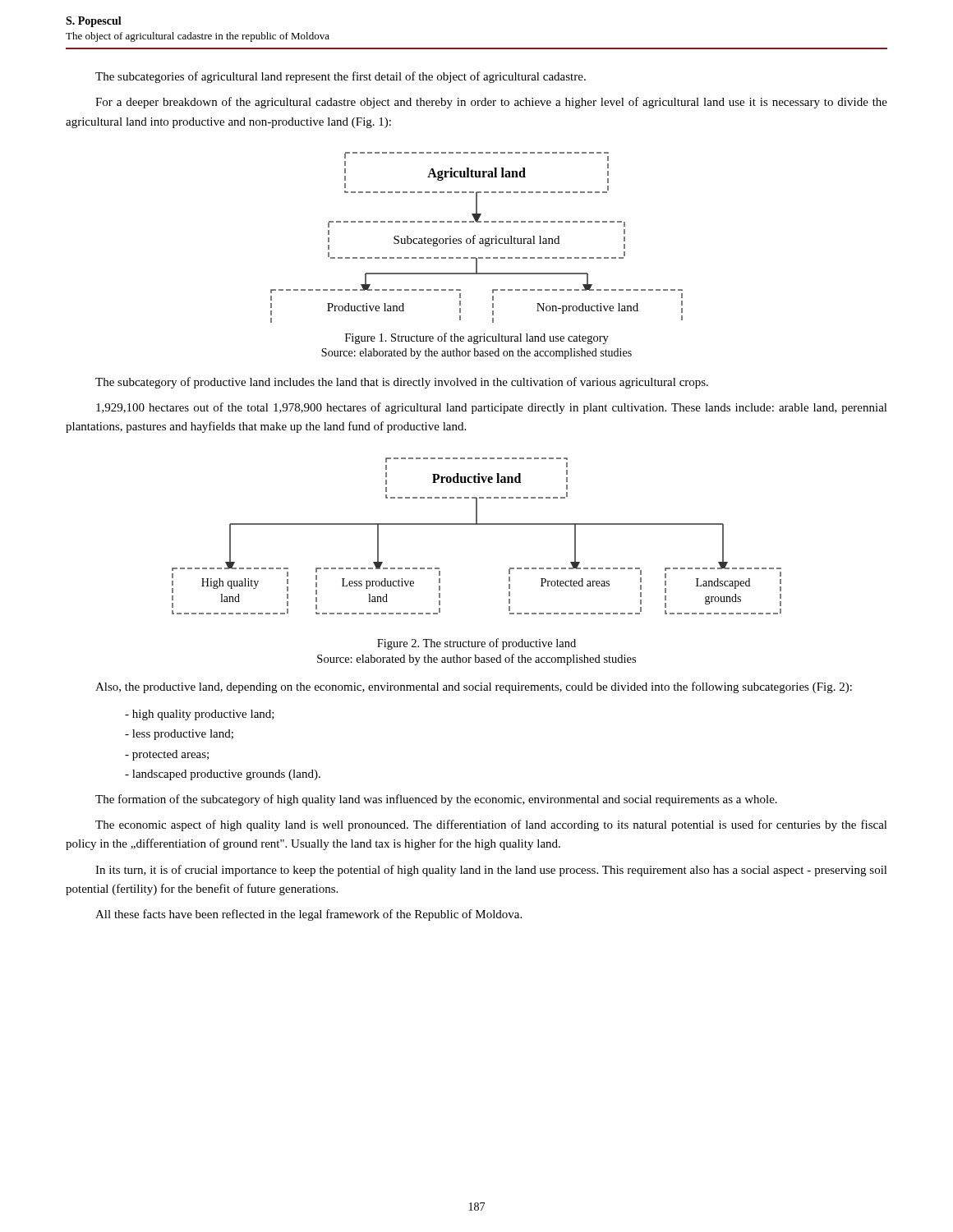Navigate to the block starting "less productive land;"
The image size is (953, 1232).
(x=179, y=734)
